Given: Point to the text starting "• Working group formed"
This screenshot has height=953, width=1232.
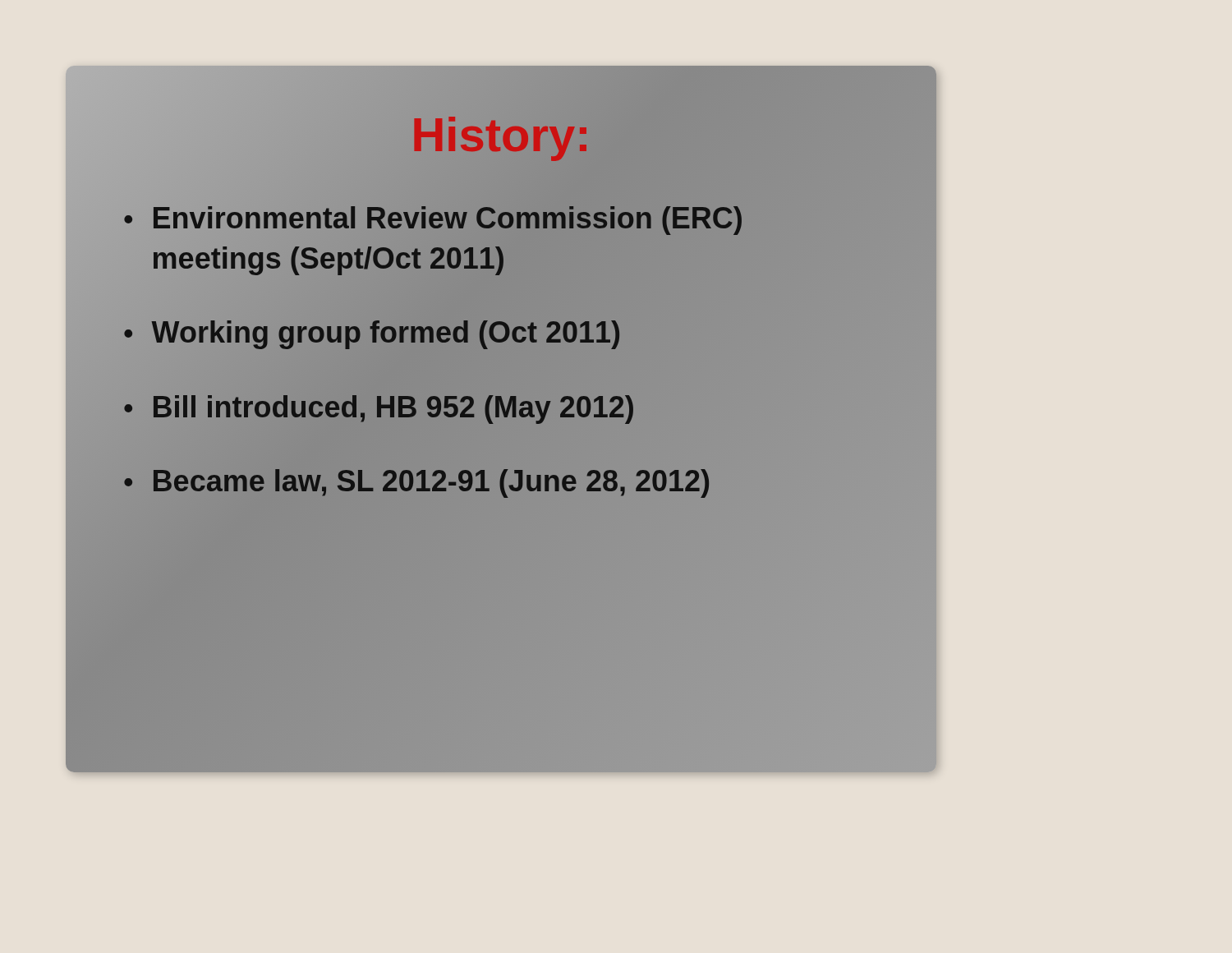Looking at the screenshot, I should coord(372,333).
